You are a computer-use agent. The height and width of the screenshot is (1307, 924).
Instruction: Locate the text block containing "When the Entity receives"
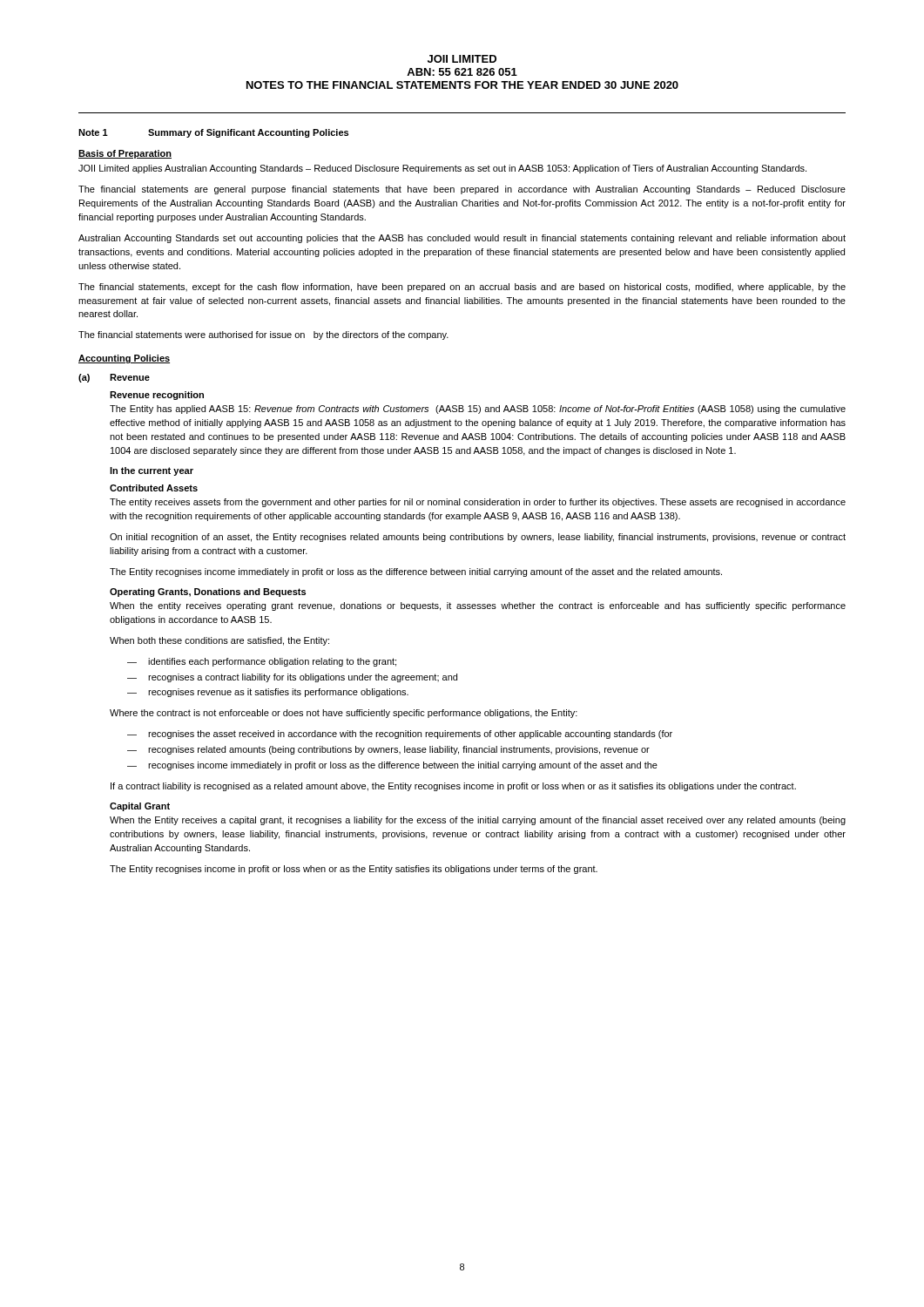coord(478,834)
